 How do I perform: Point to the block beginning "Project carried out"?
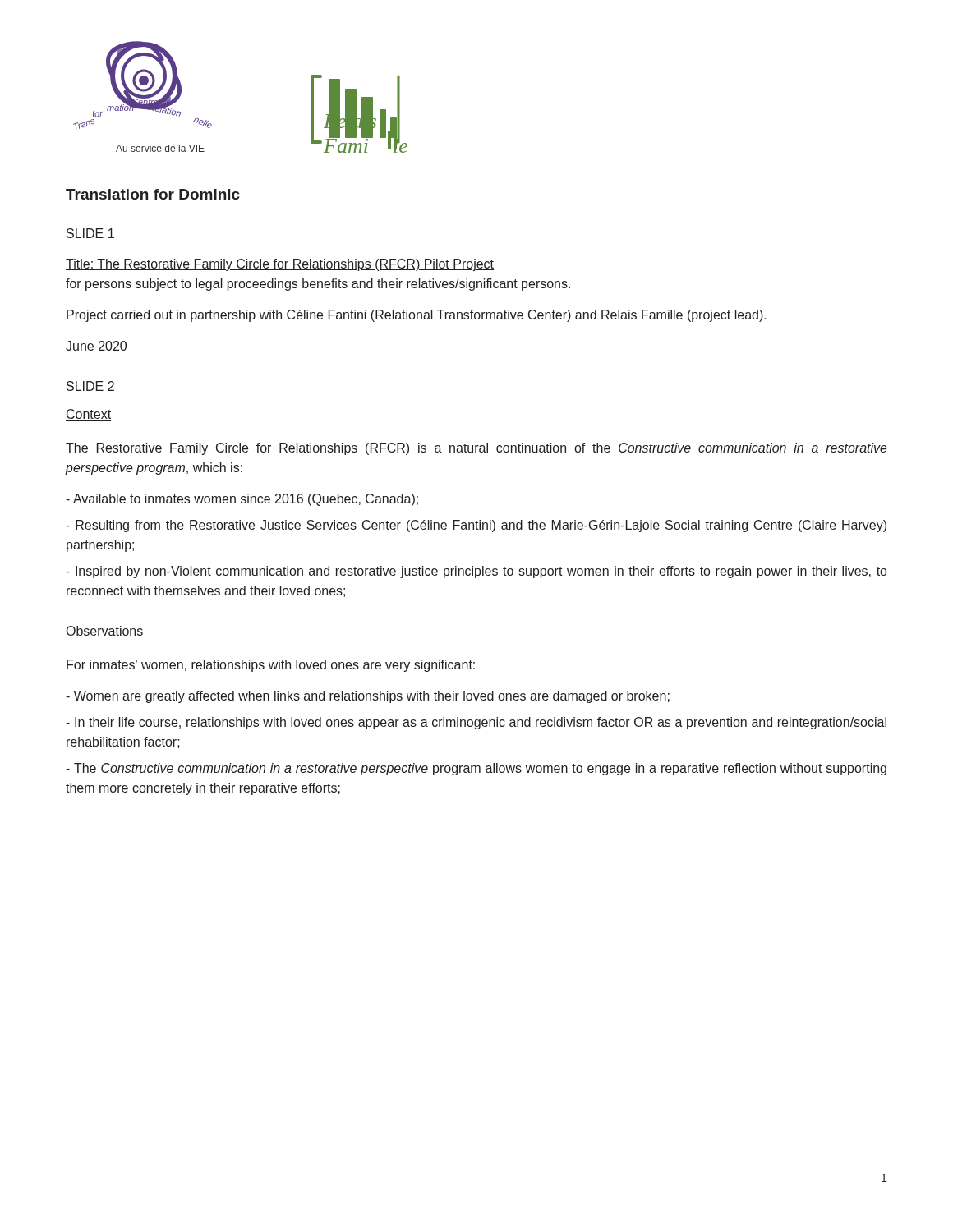[x=416, y=315]
